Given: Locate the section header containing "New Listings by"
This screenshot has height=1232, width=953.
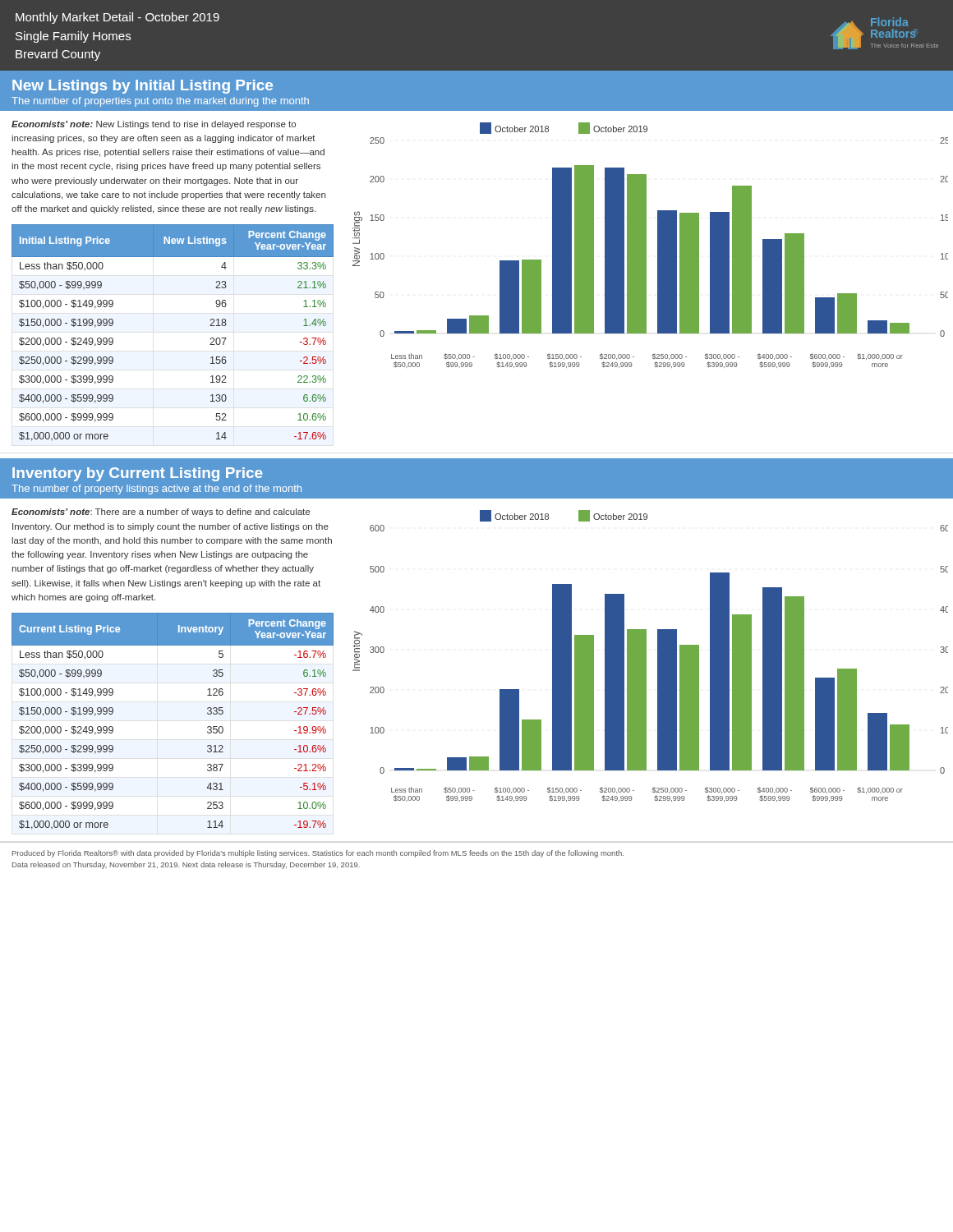Looking at the screenshot, I should 143,87.
